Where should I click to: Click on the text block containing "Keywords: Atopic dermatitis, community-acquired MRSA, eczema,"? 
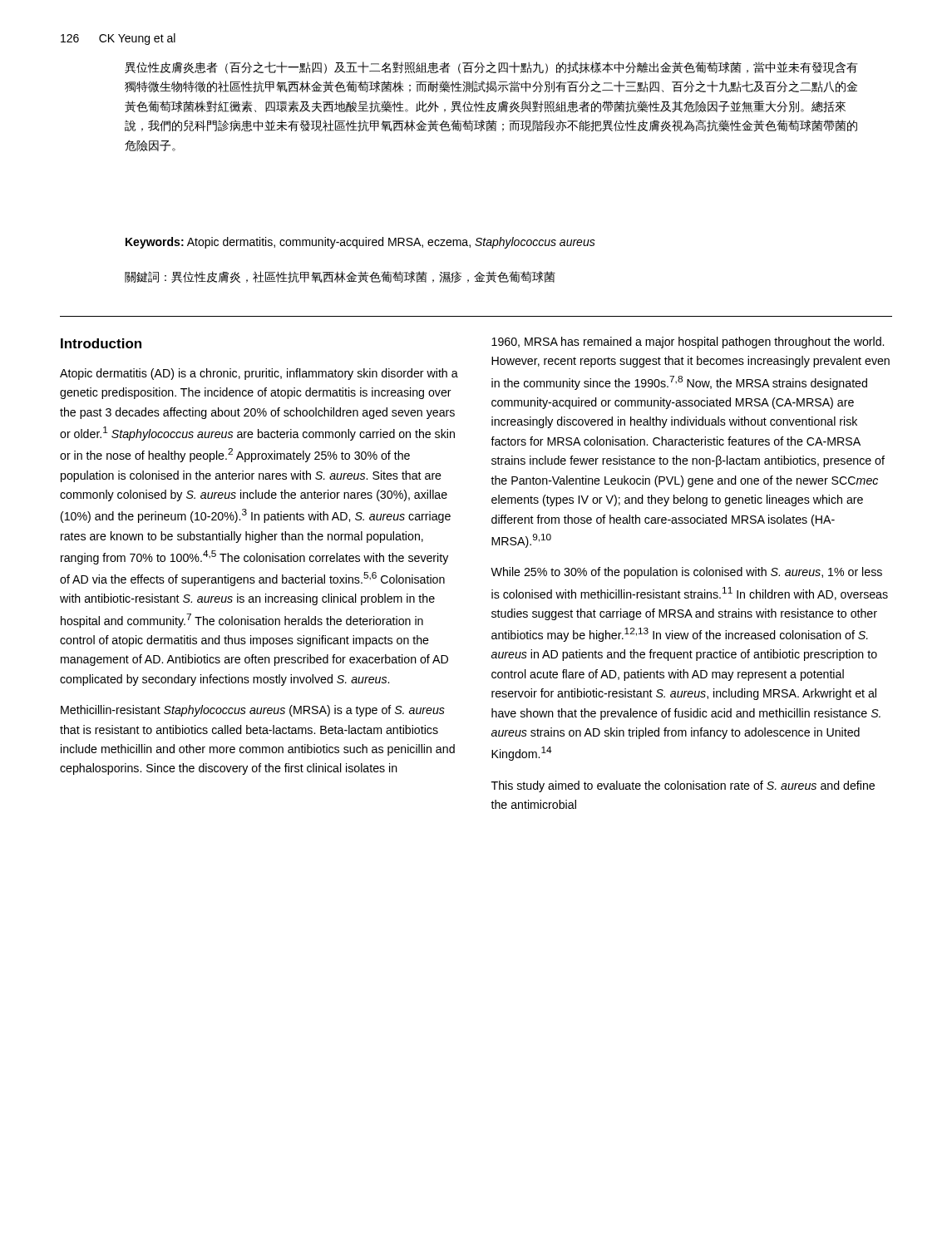tap(360, 242)
